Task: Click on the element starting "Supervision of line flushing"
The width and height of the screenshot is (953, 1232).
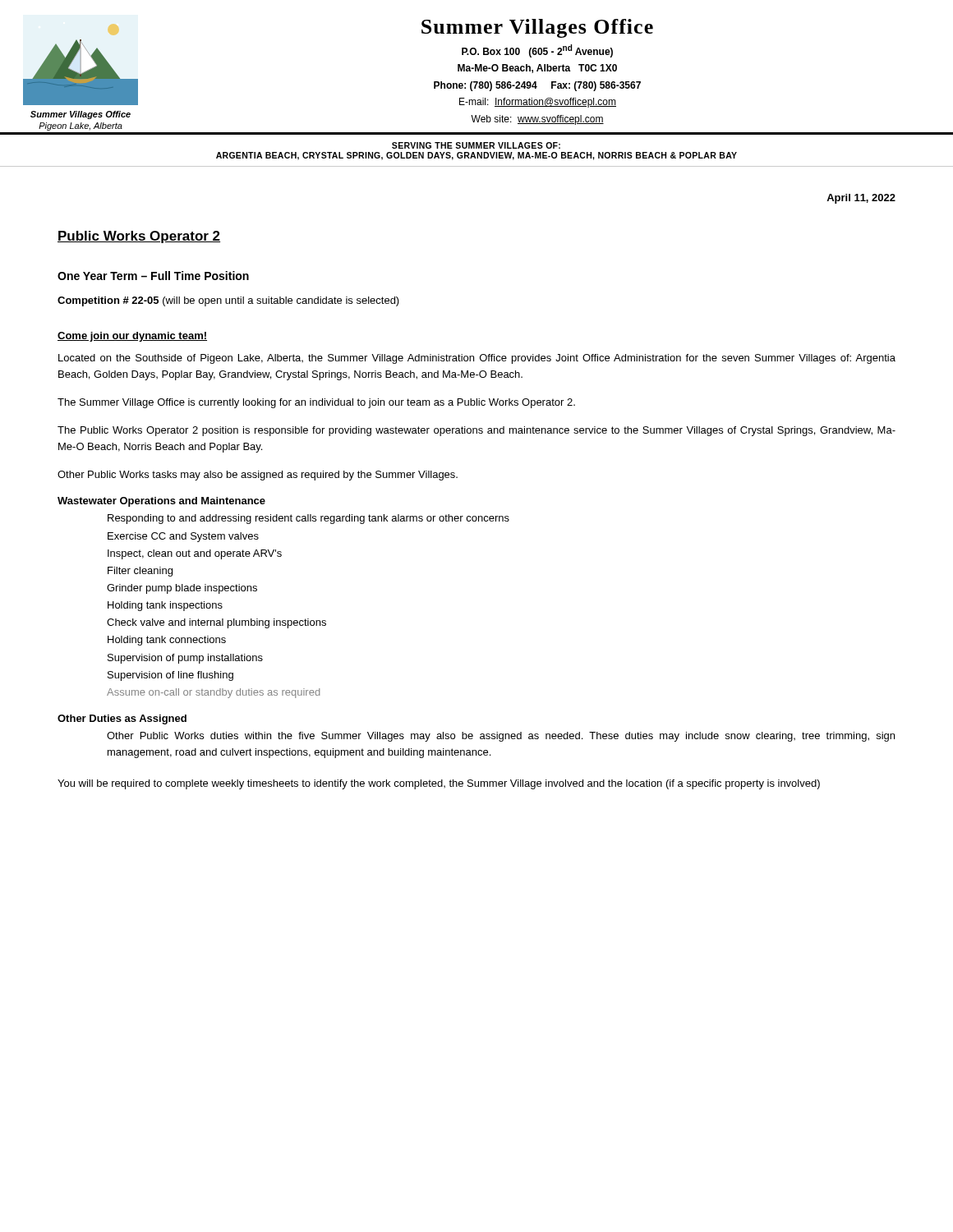Action: coord(170,675)
